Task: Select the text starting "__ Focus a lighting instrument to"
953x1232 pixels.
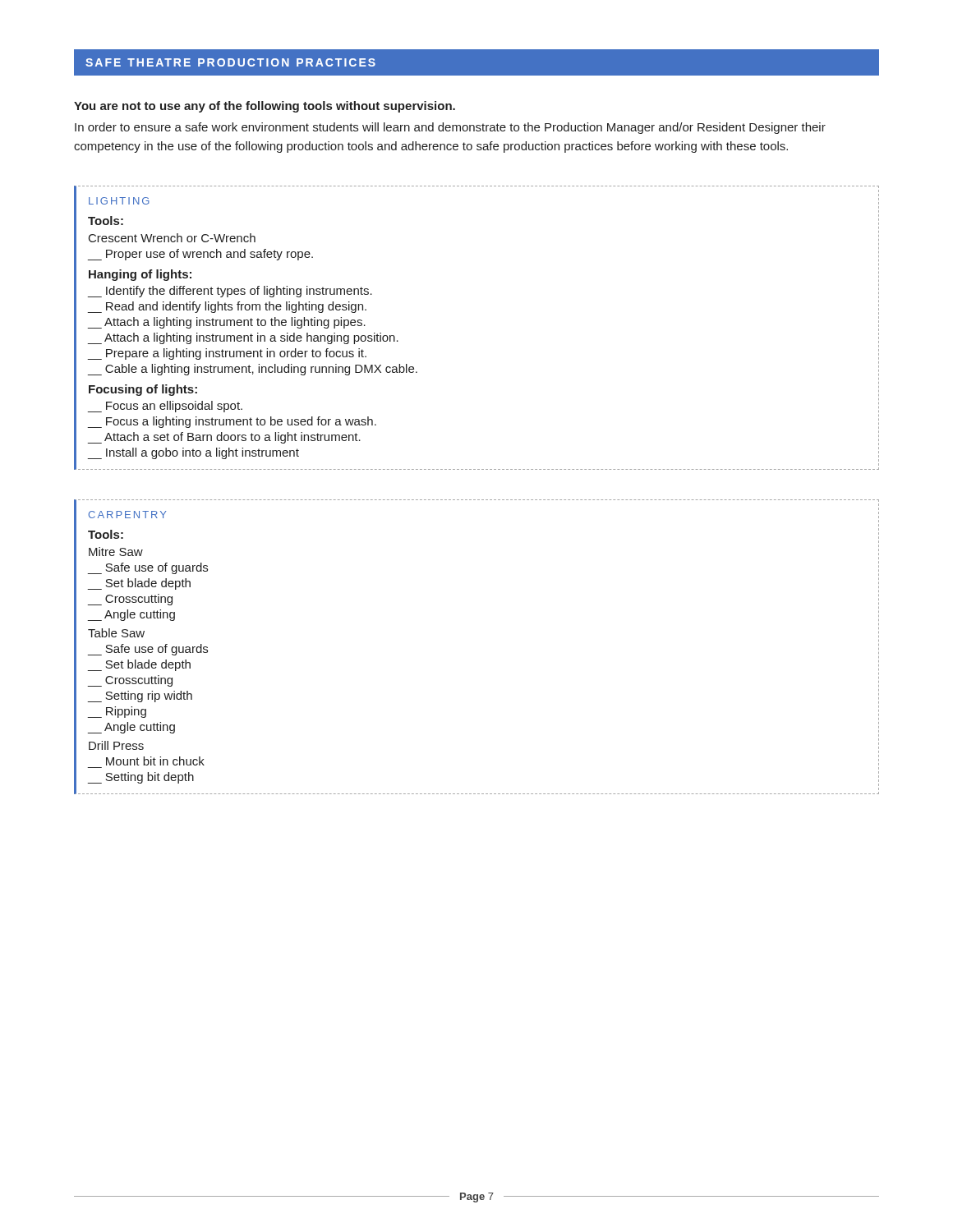Action: tap(232, 422)
